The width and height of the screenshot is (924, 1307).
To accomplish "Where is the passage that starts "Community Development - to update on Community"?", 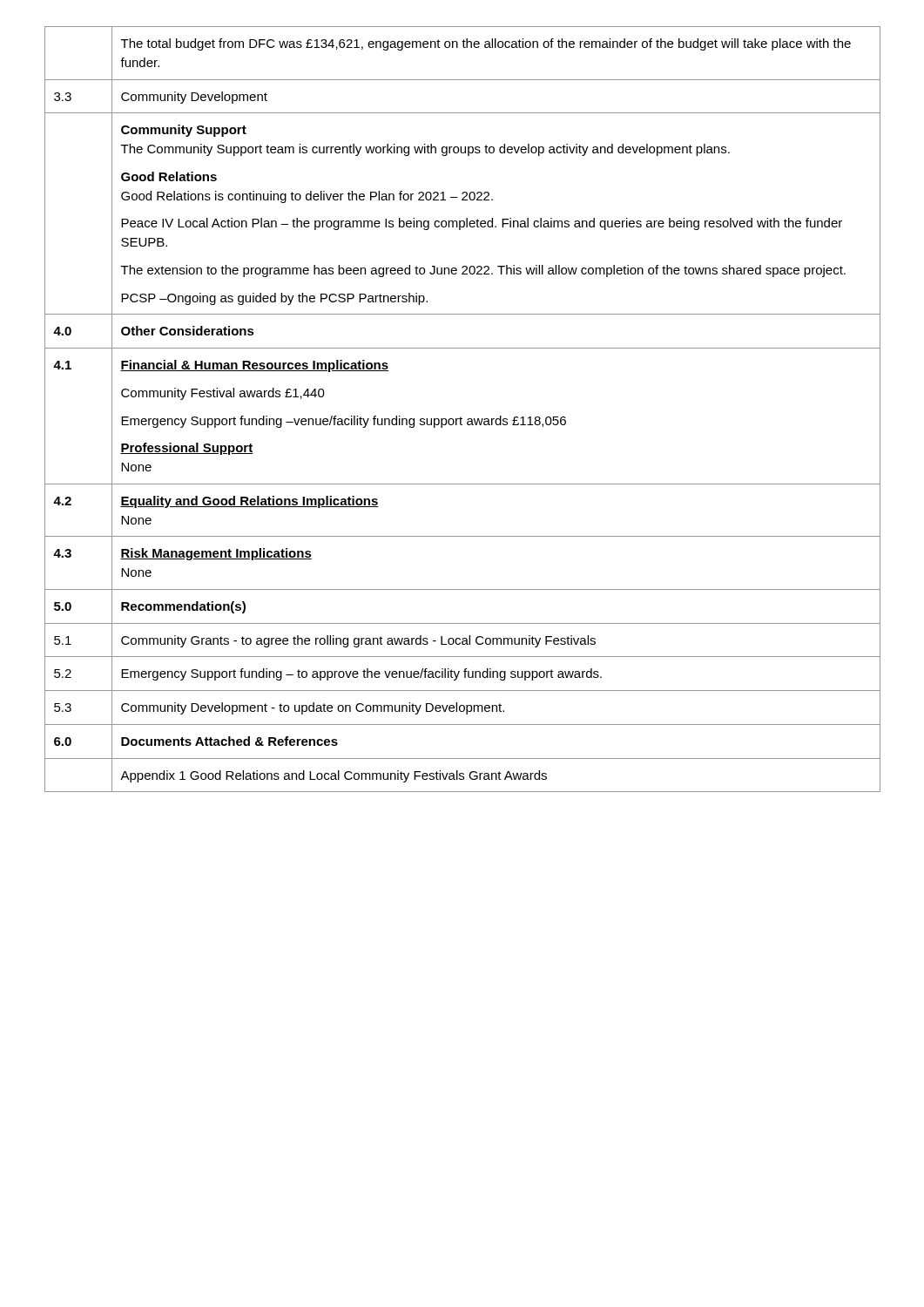I will pyautogui.click(x=313, y=707).
